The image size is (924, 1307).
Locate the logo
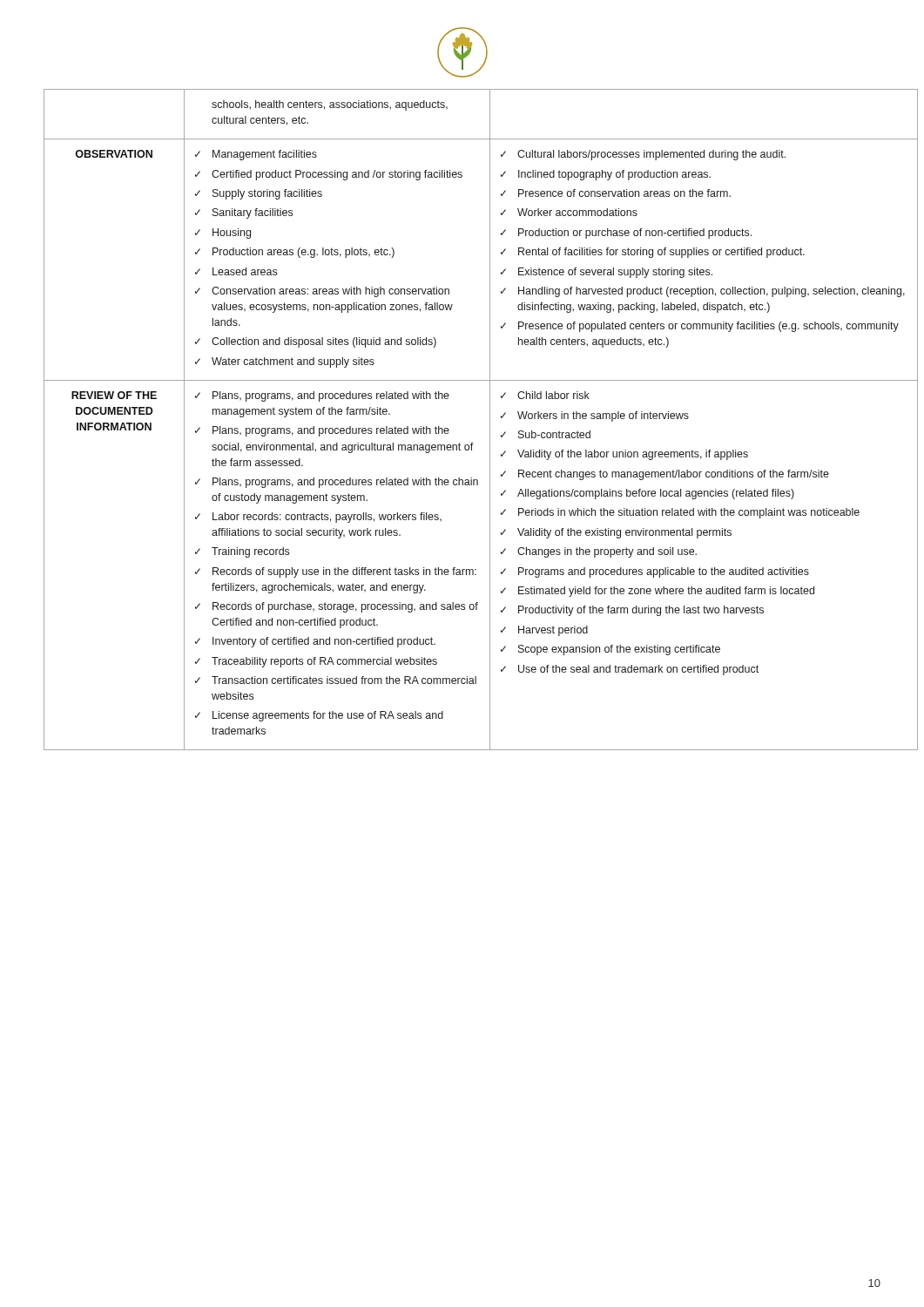462,52
